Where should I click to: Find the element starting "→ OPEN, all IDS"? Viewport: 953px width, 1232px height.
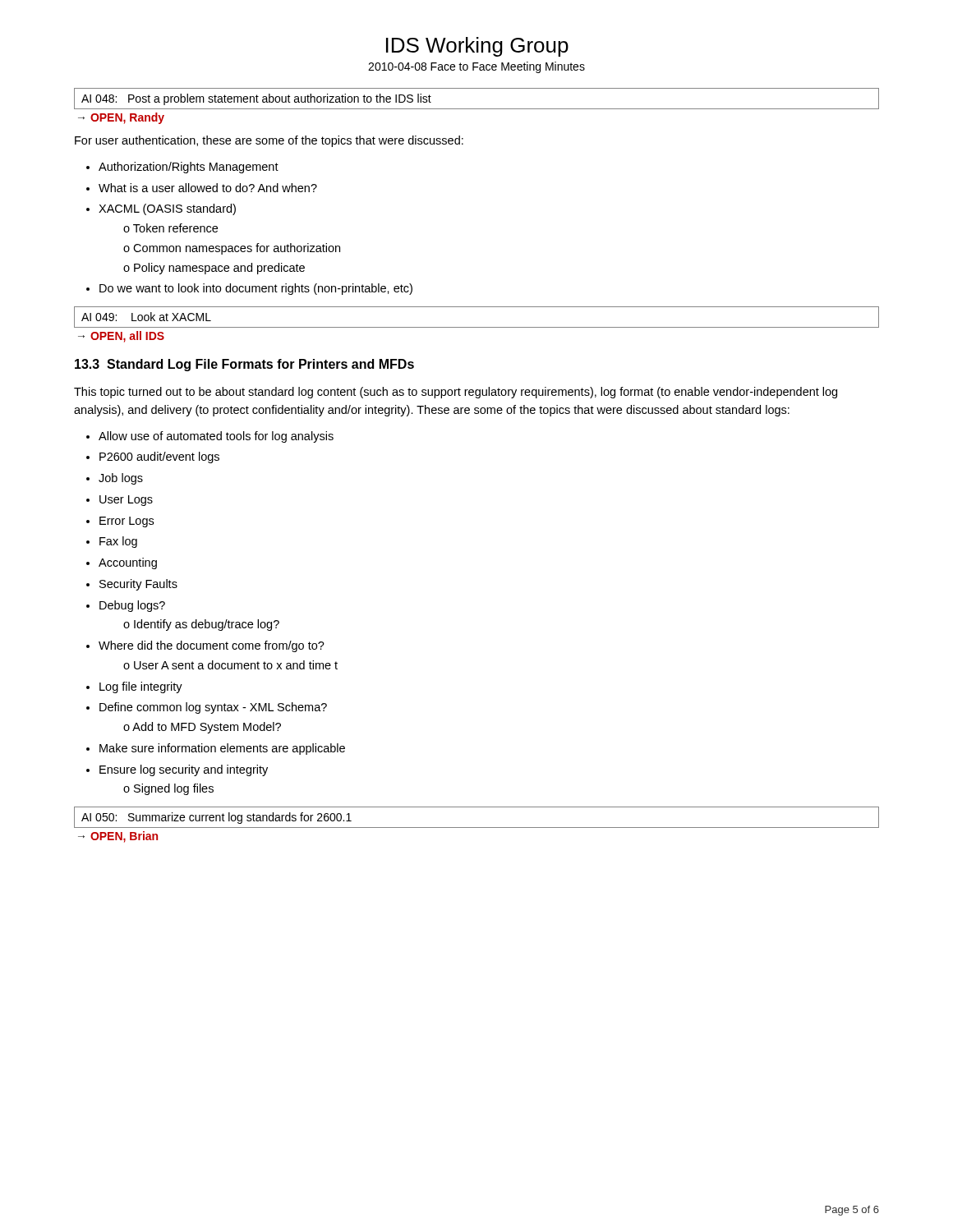coord(120,336)
